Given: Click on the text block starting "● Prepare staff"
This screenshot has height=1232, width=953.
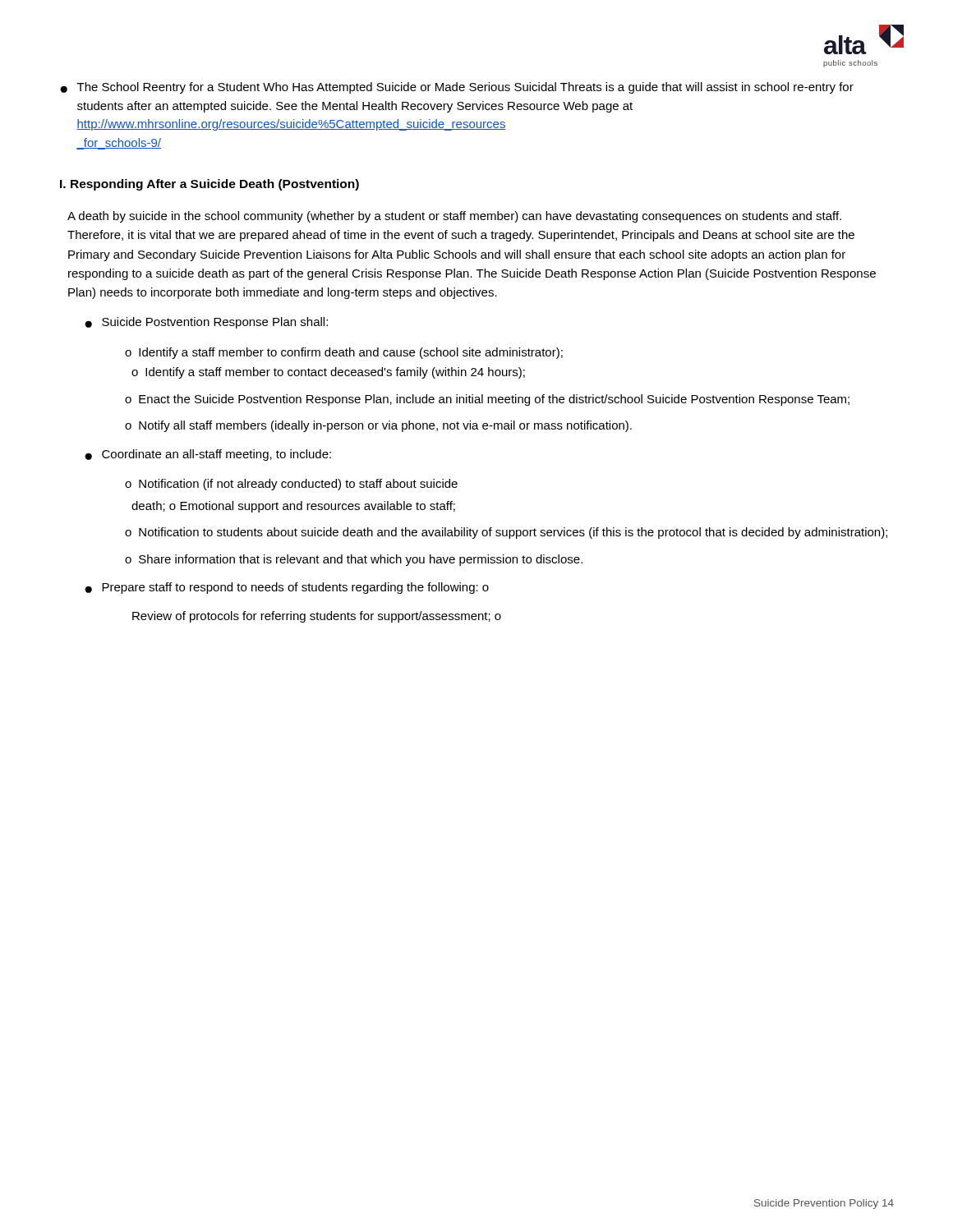Looking at the screenshot, I should click(x=489, y=590).
